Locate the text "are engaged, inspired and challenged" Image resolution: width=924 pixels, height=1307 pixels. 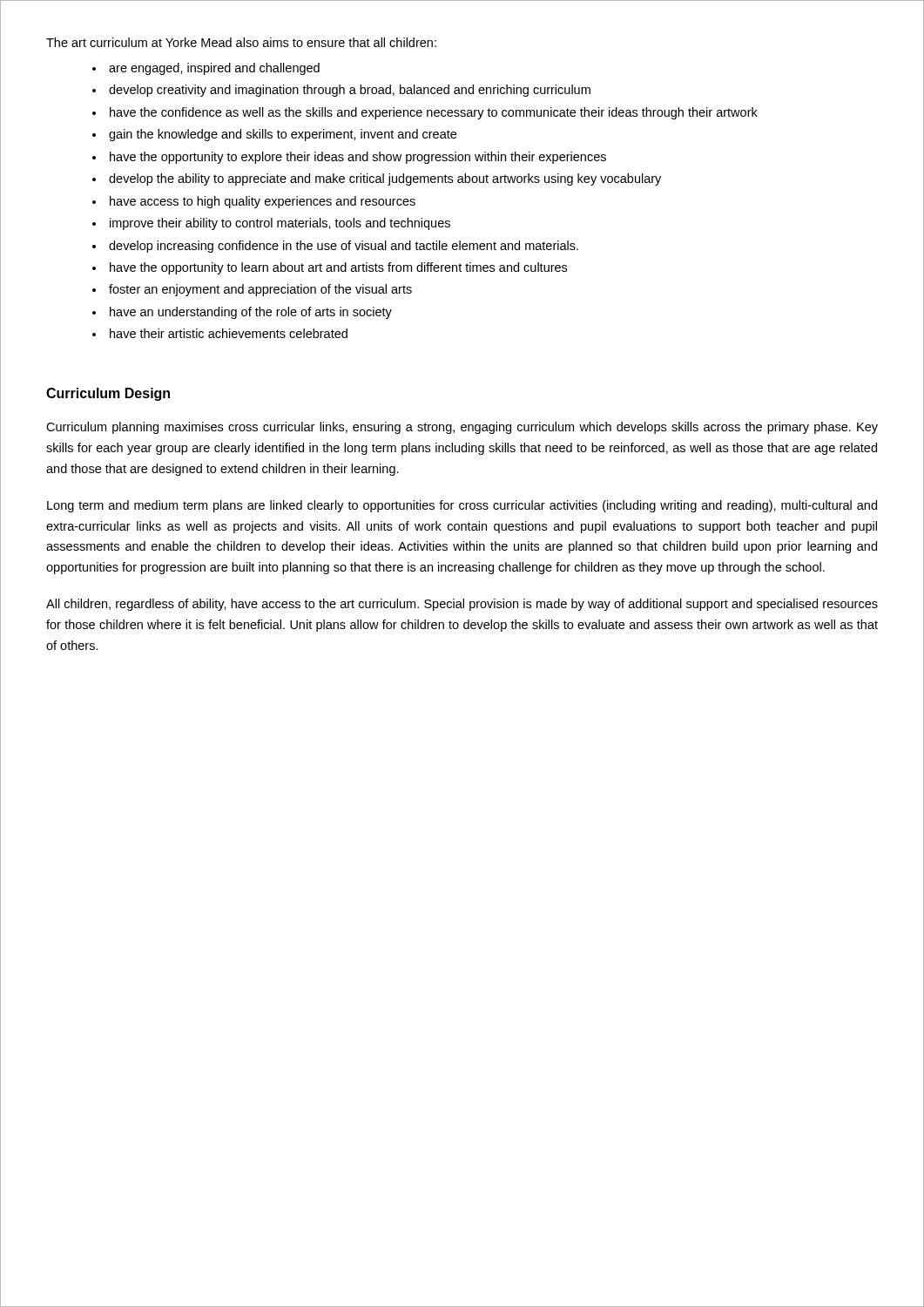(215, 68)
